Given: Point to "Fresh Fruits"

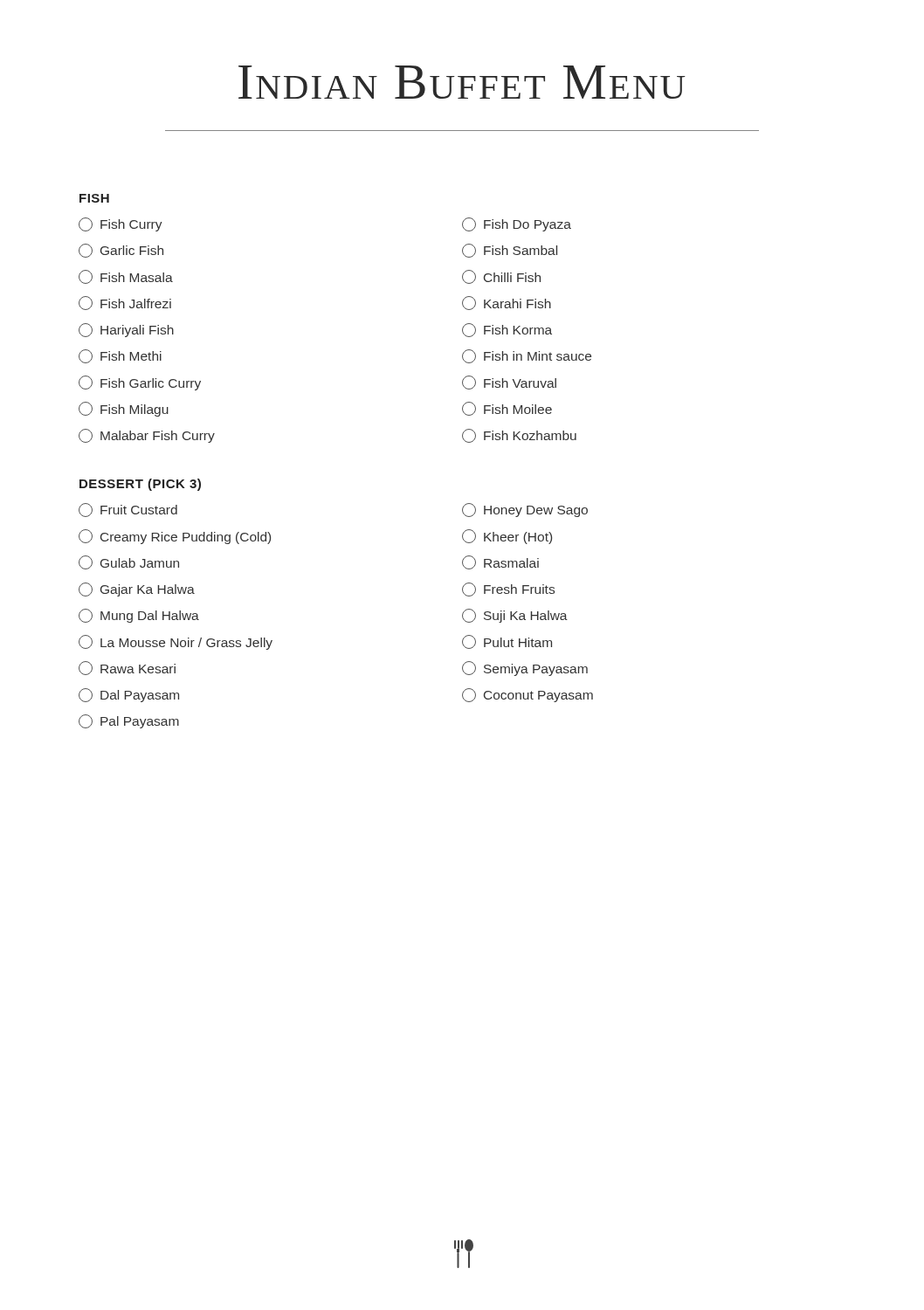Looking at the screenshot, I should (509, 589).
